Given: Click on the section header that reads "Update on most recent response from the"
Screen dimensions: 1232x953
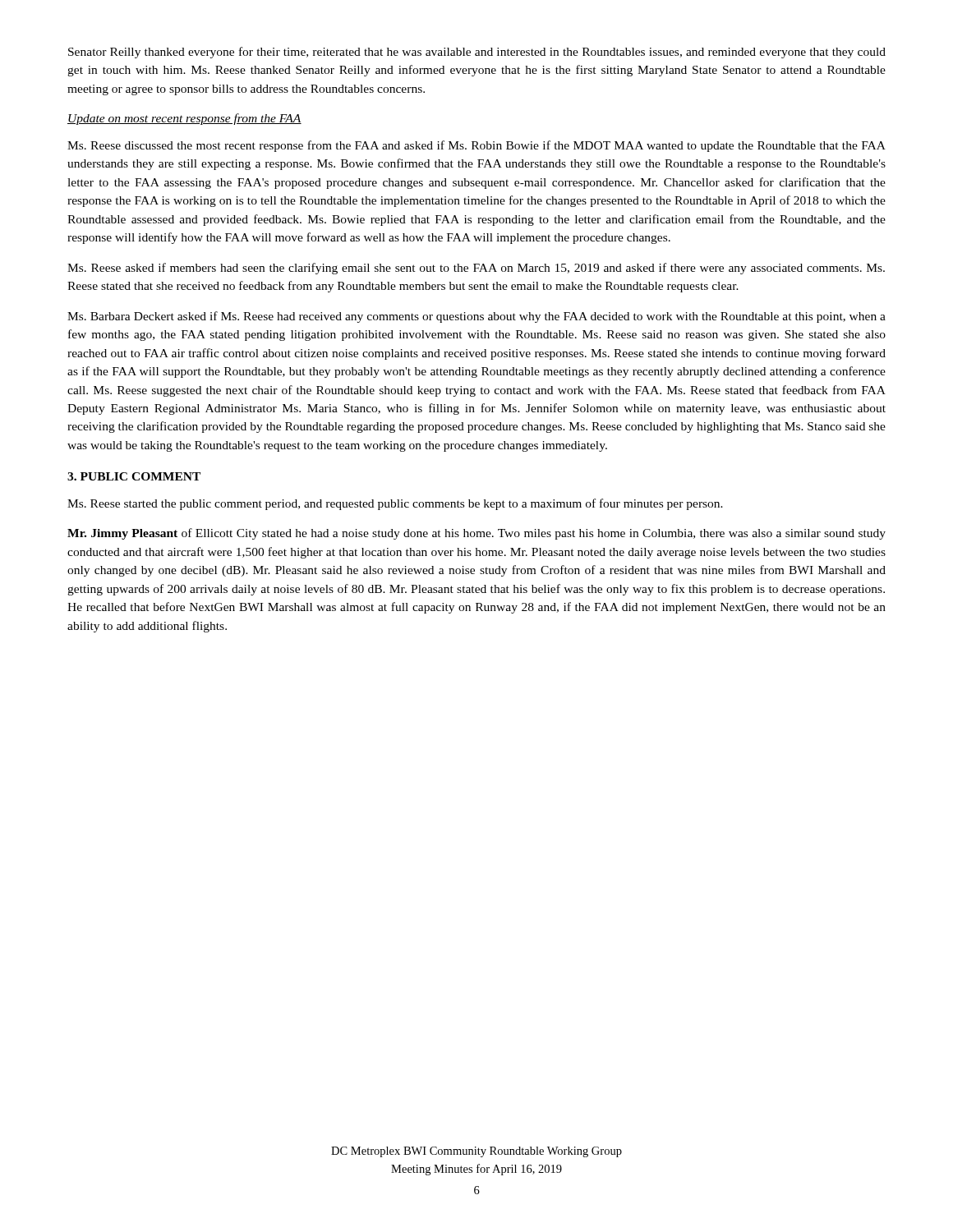Looking at the screenshot, I should click(184, 118).
